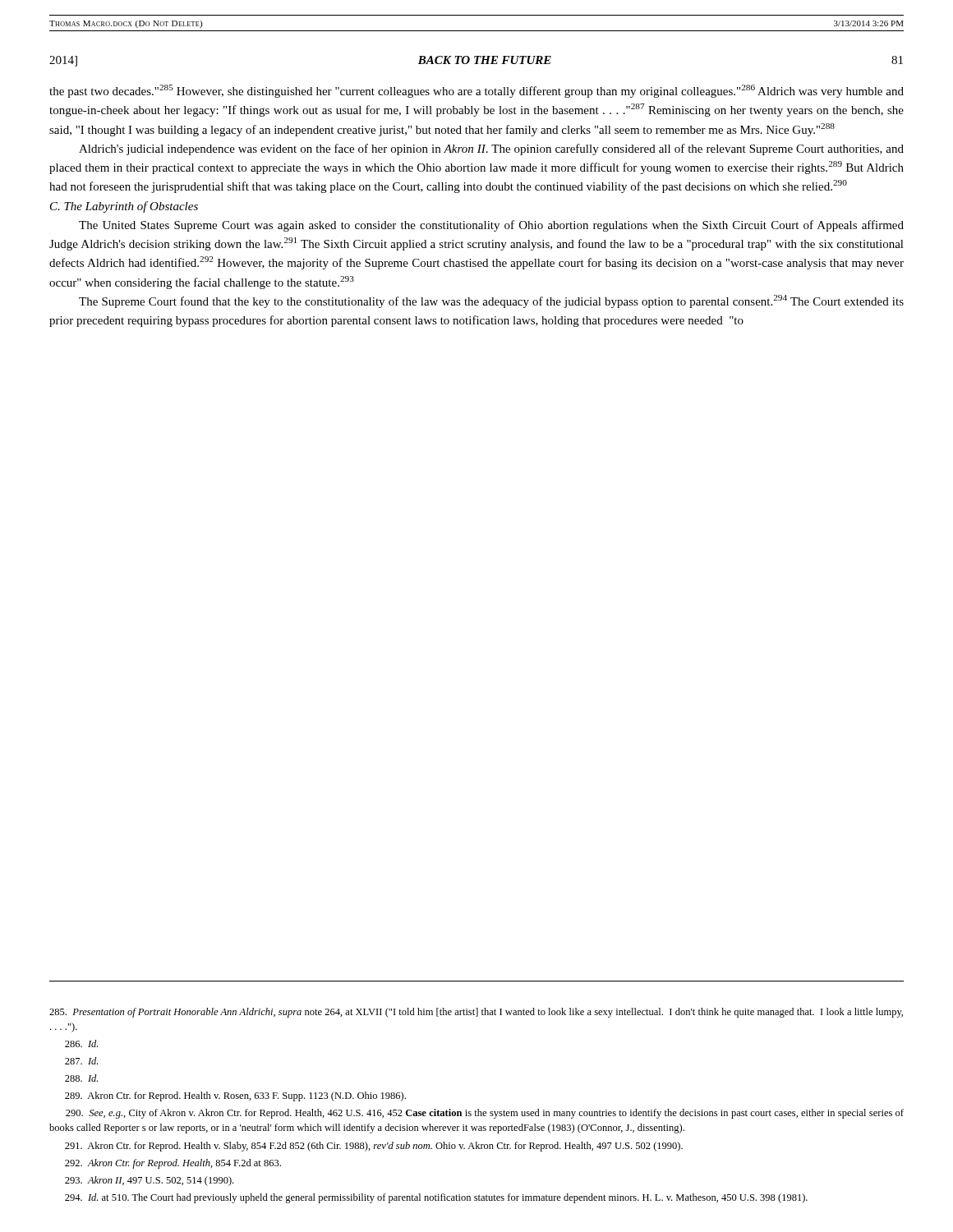
Task: Click the passage that begins "the past two decades."285"
Action: 476,109
